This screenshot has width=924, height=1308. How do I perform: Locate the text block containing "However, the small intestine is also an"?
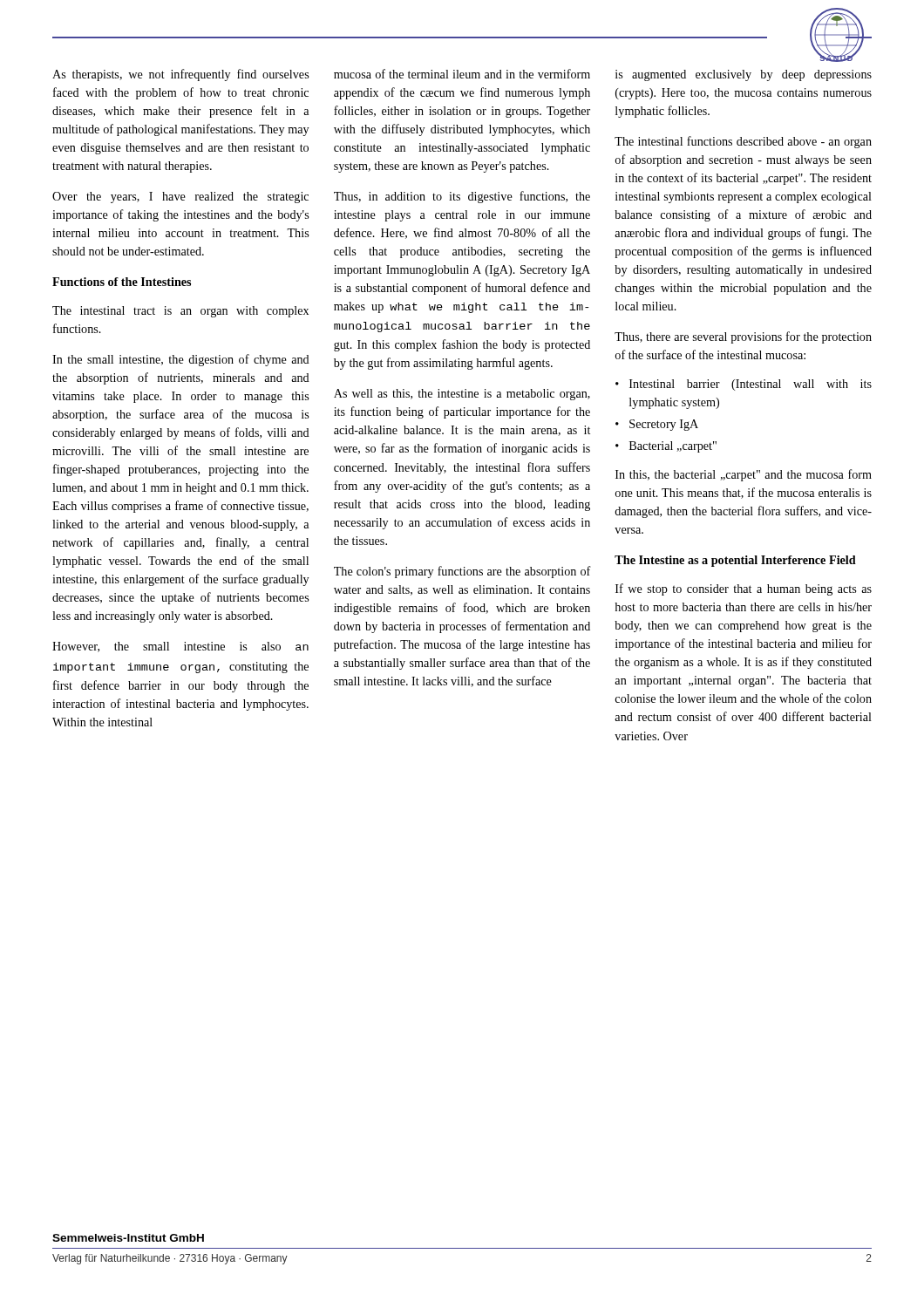coord(181,685)
